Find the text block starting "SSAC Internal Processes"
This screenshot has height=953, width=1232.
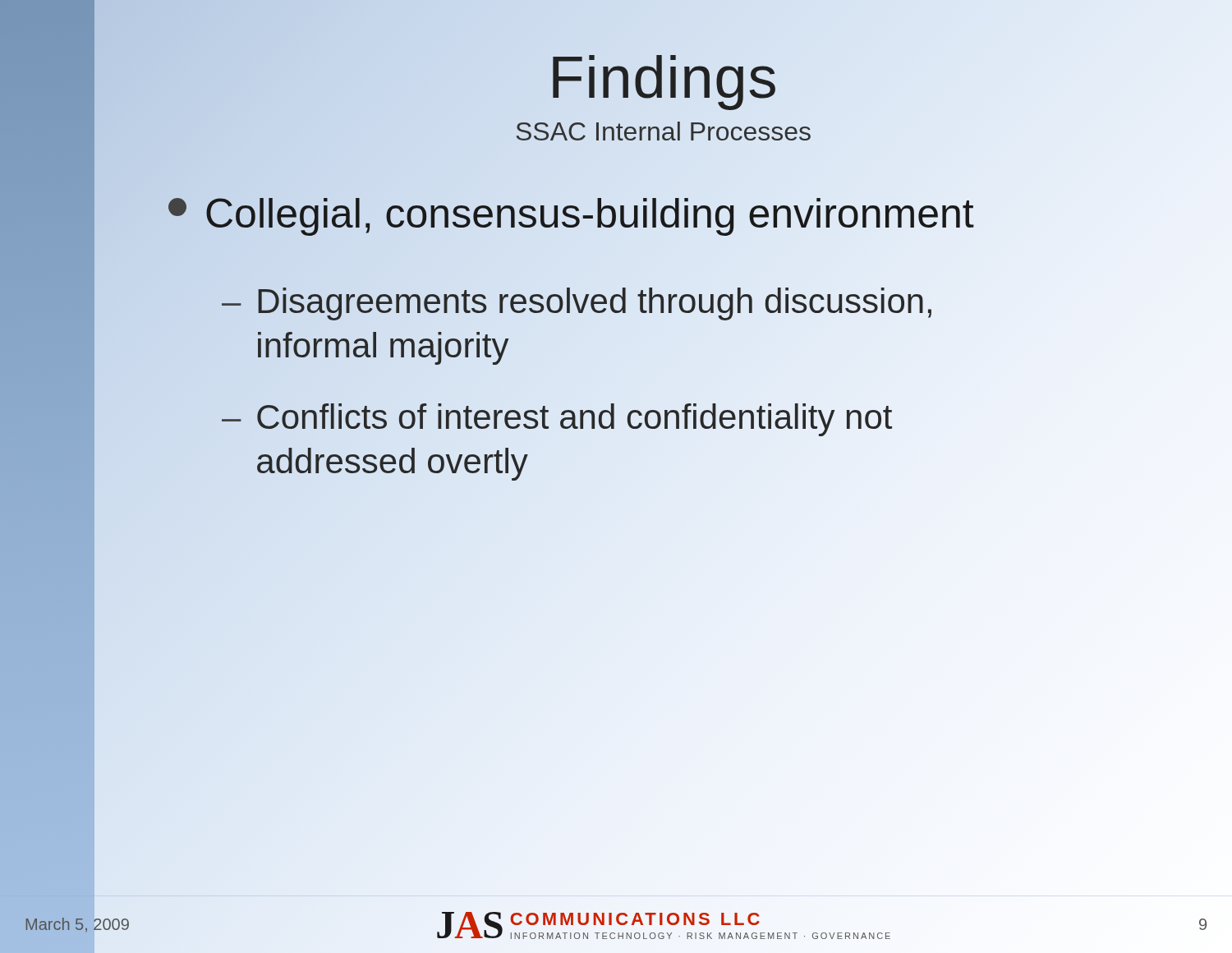coord(663,132)
